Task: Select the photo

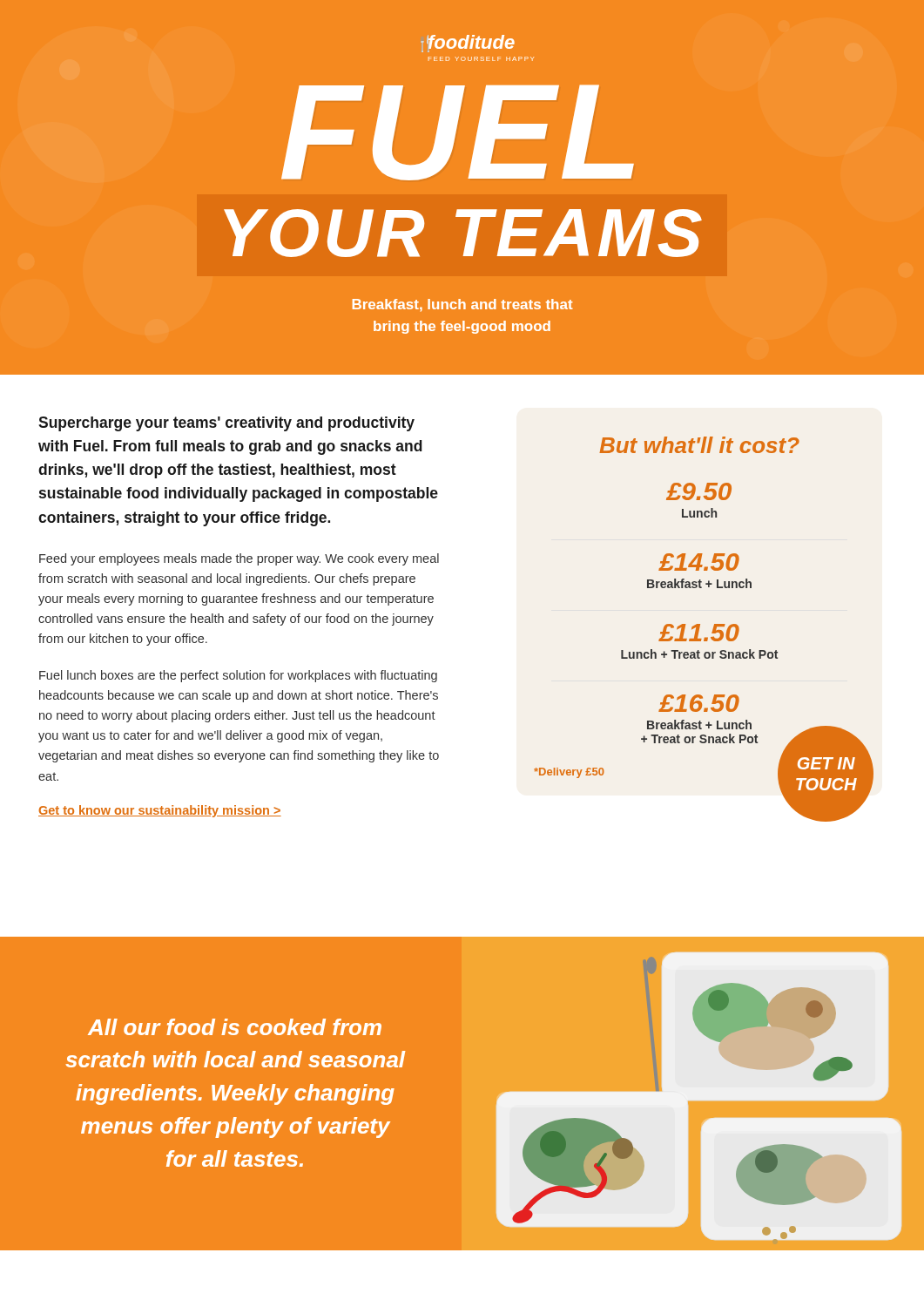Action: coord(693,1094)
